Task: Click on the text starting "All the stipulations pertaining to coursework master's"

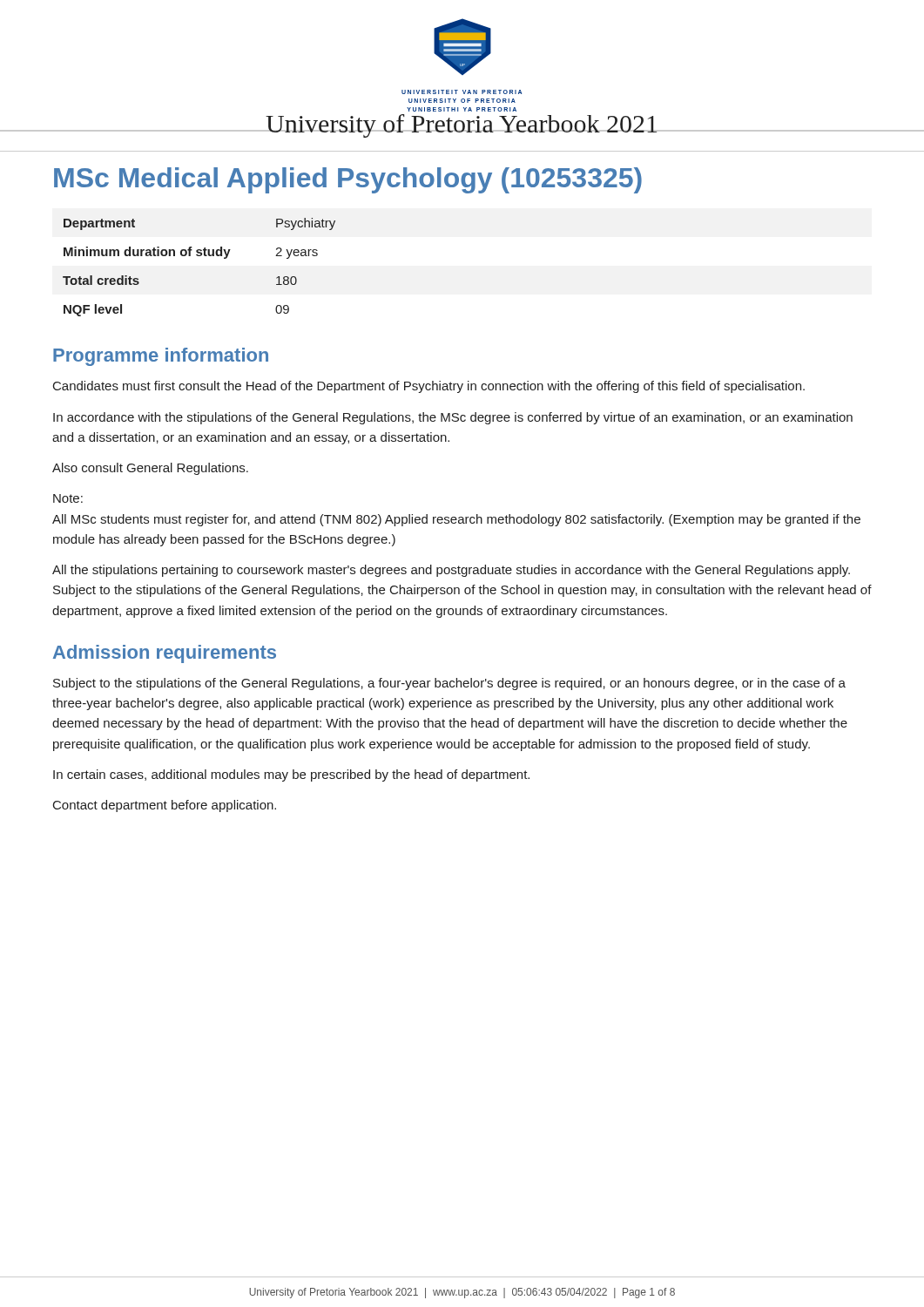Action: pyautogui.click(x=462, y=590)
